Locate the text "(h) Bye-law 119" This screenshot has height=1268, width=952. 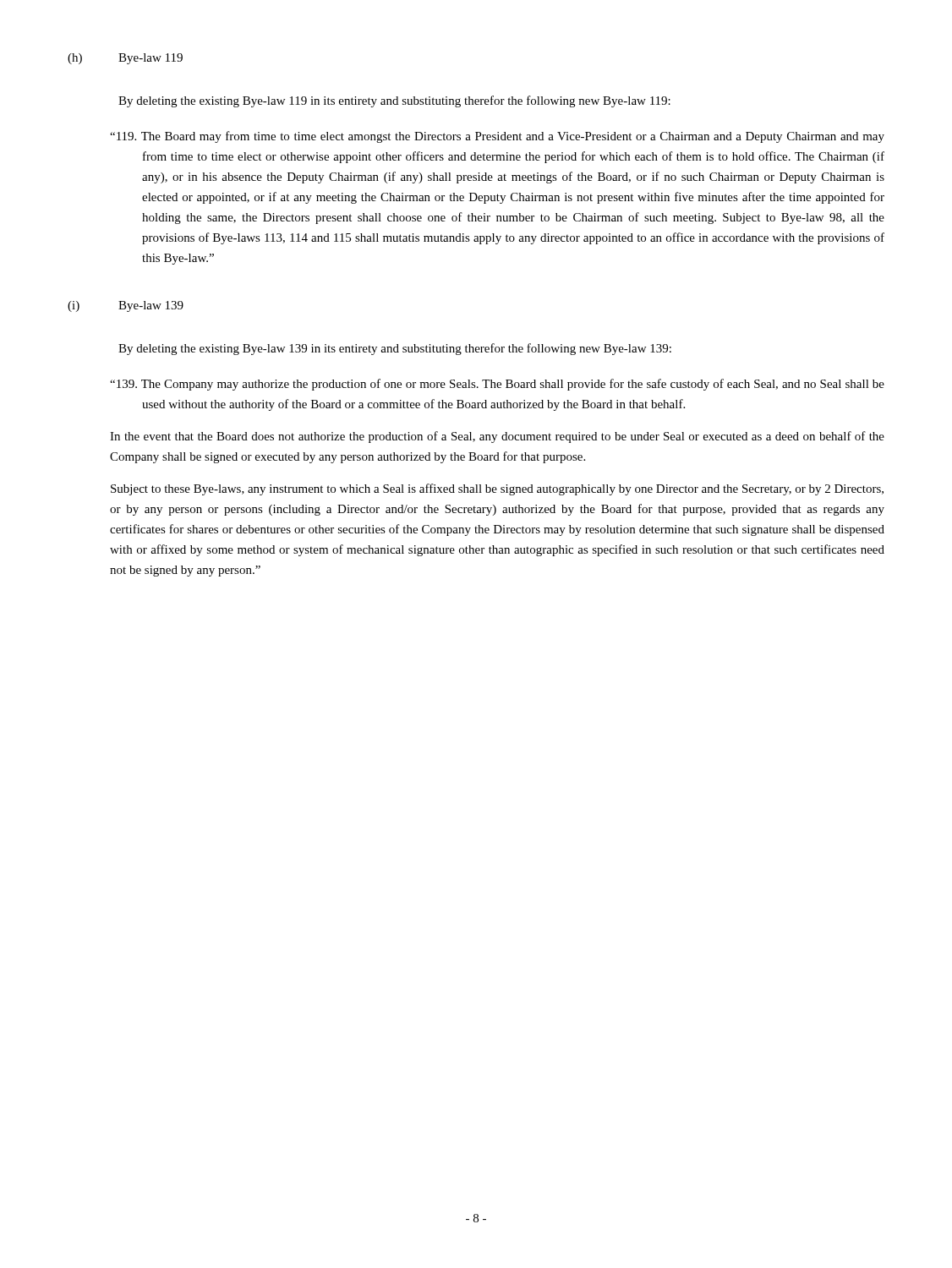pyautogui.click(x=125, y=59)
